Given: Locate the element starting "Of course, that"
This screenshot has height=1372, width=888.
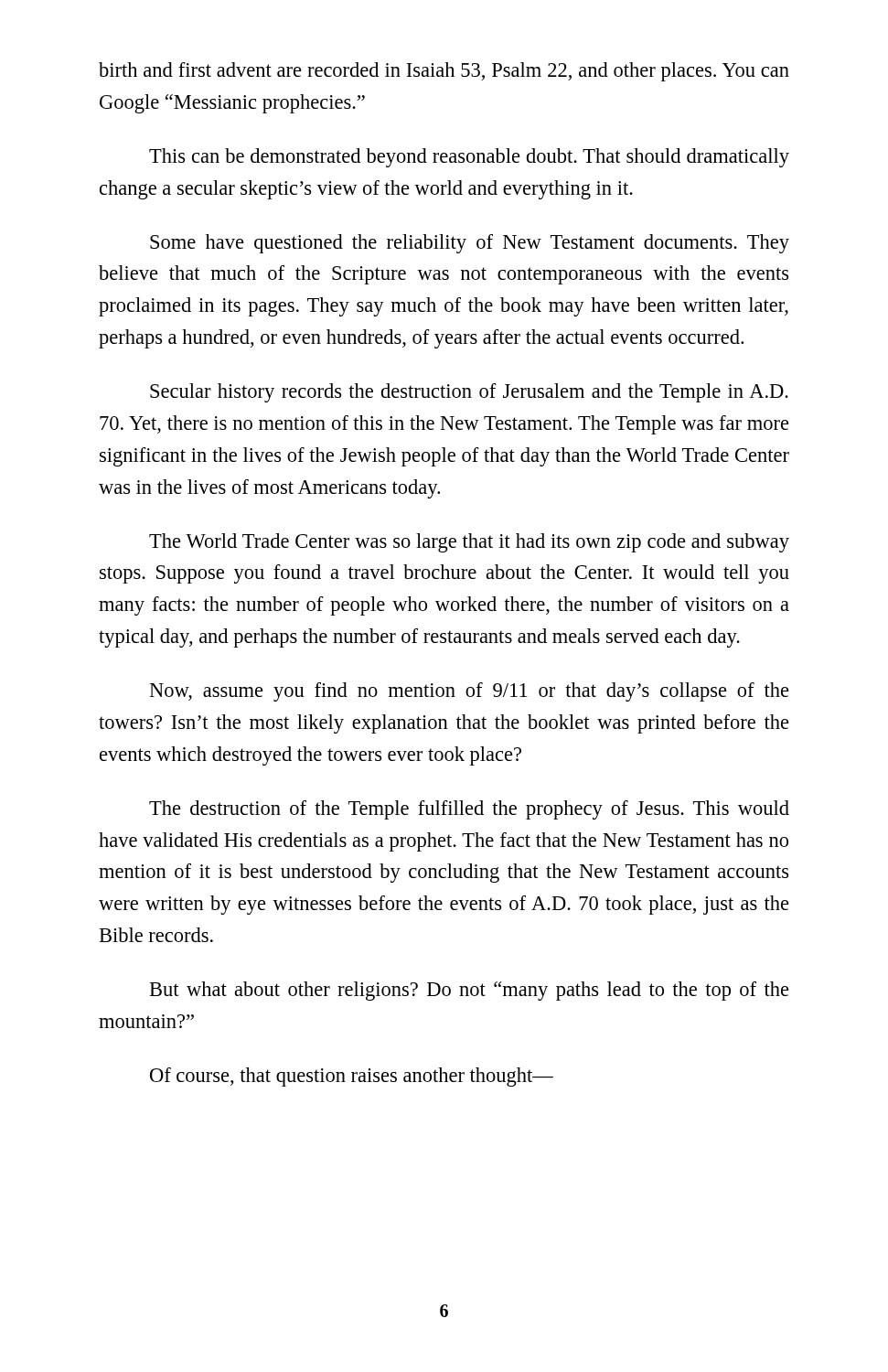Looking at the screenshot, I should [x=444, y=1076].
